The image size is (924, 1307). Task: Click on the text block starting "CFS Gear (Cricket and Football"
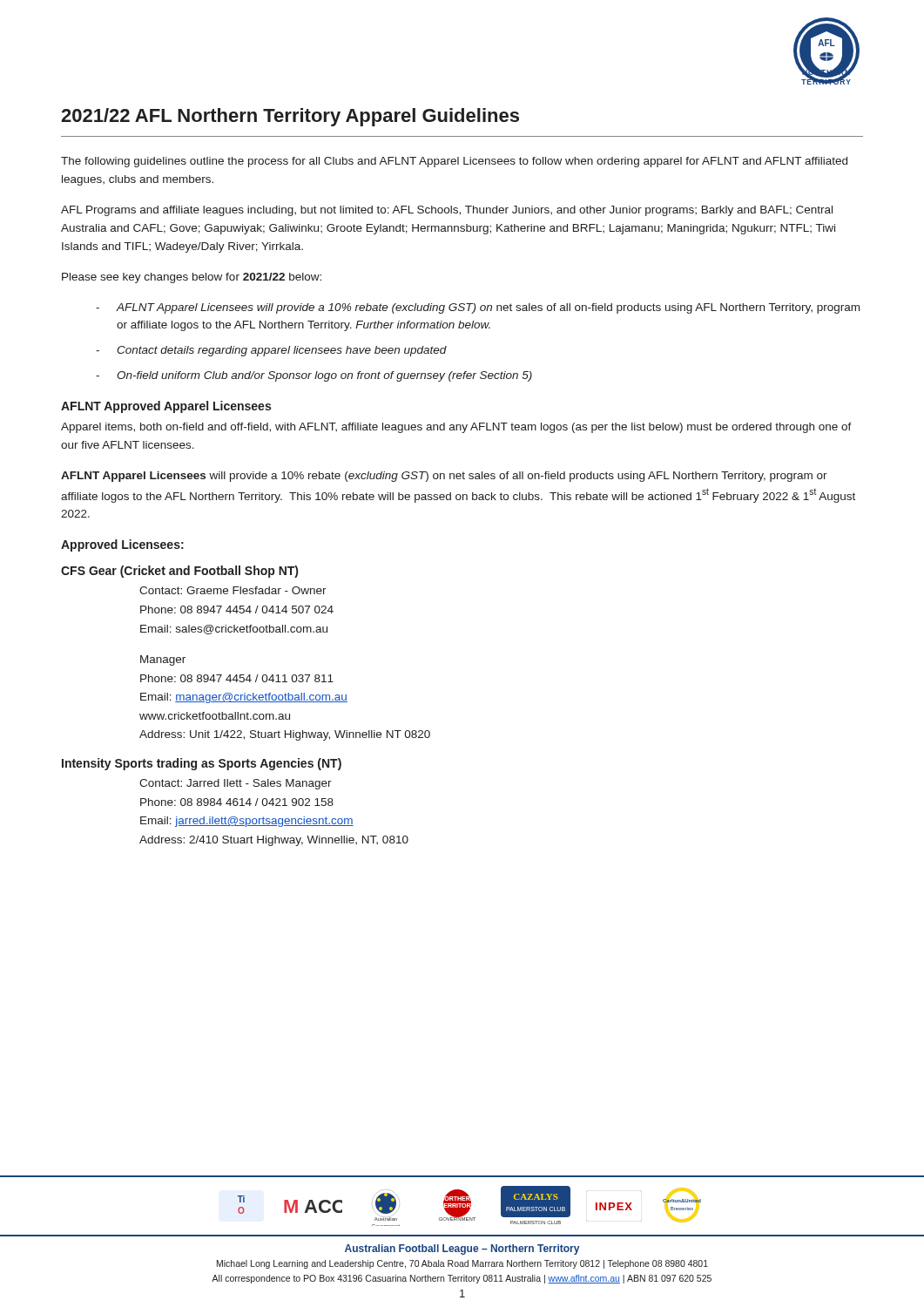point(180,571)
